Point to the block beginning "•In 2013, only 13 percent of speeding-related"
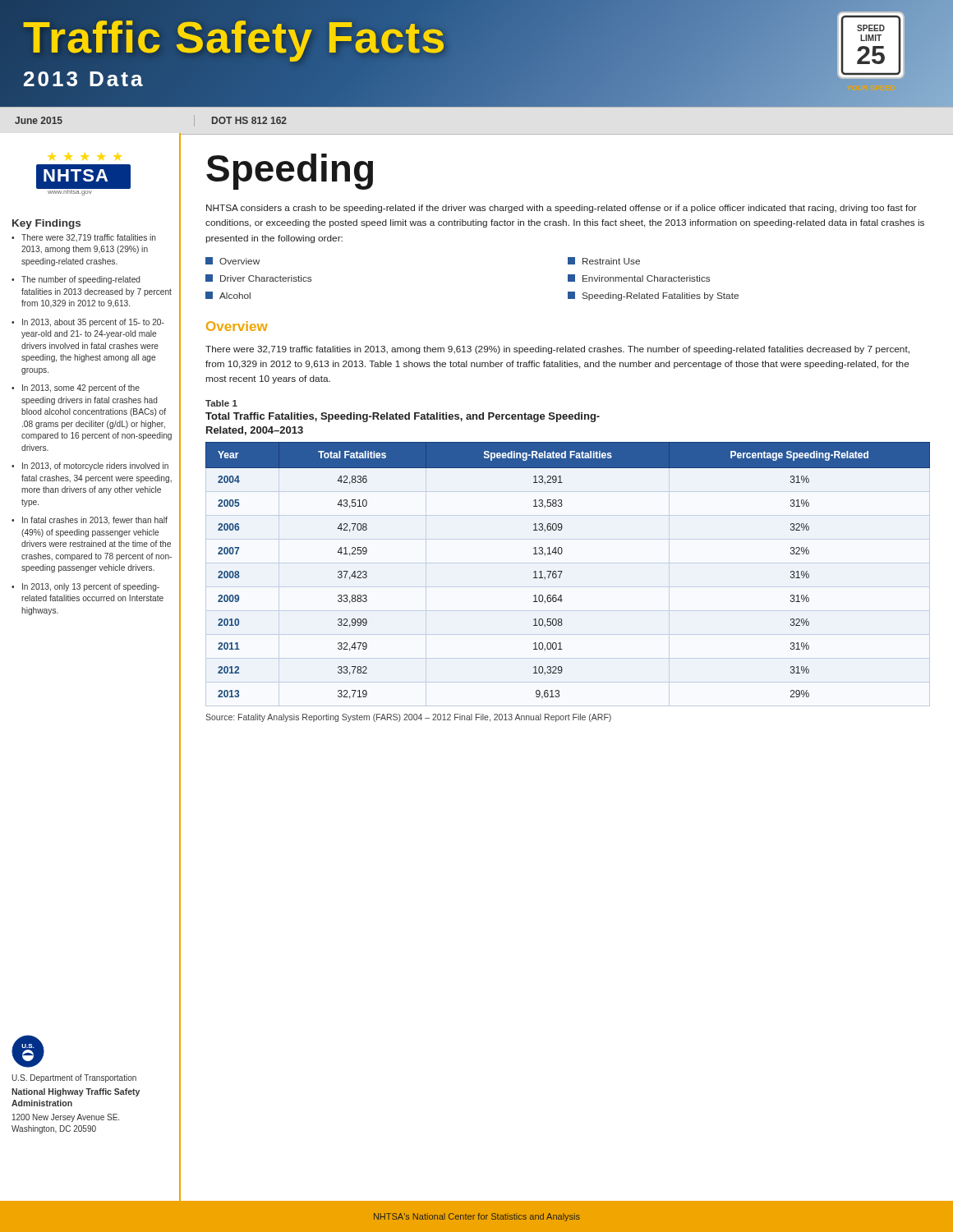This screenshot has width=953, height=1232. (88, 598)
